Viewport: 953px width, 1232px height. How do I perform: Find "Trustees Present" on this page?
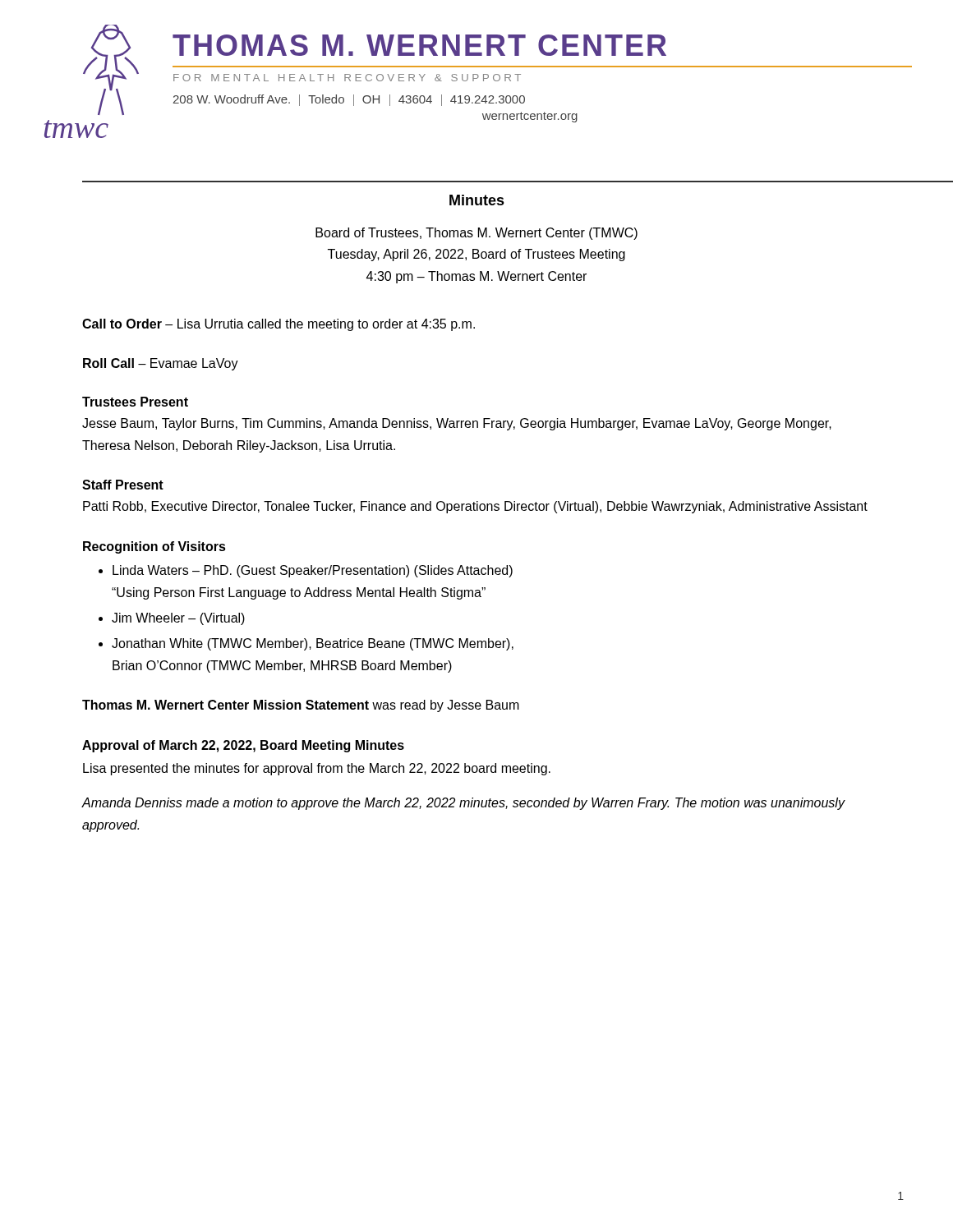pos(135,402)
